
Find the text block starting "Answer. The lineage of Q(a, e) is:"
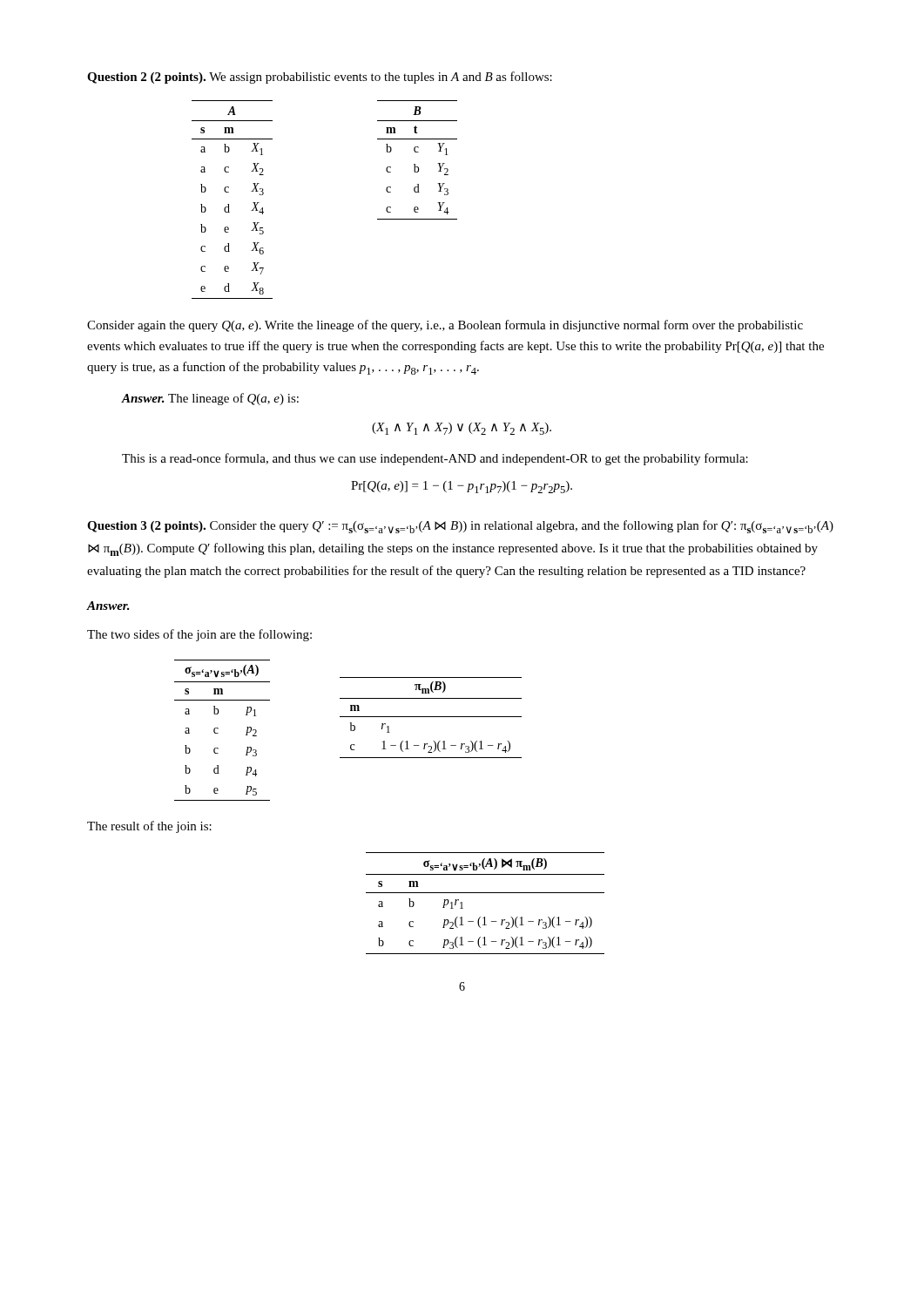[x=211, y=399]
